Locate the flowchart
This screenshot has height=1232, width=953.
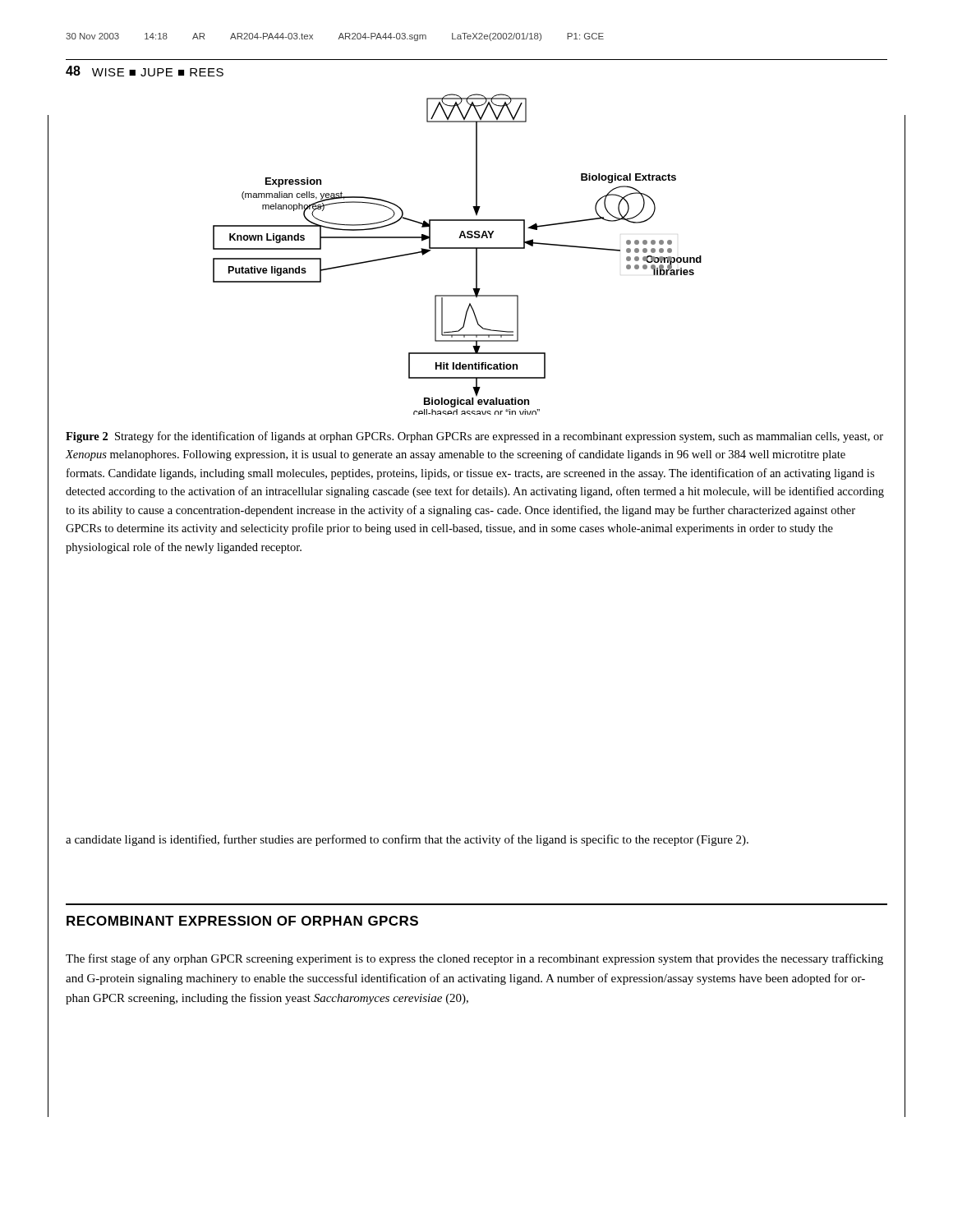[476, 251]
